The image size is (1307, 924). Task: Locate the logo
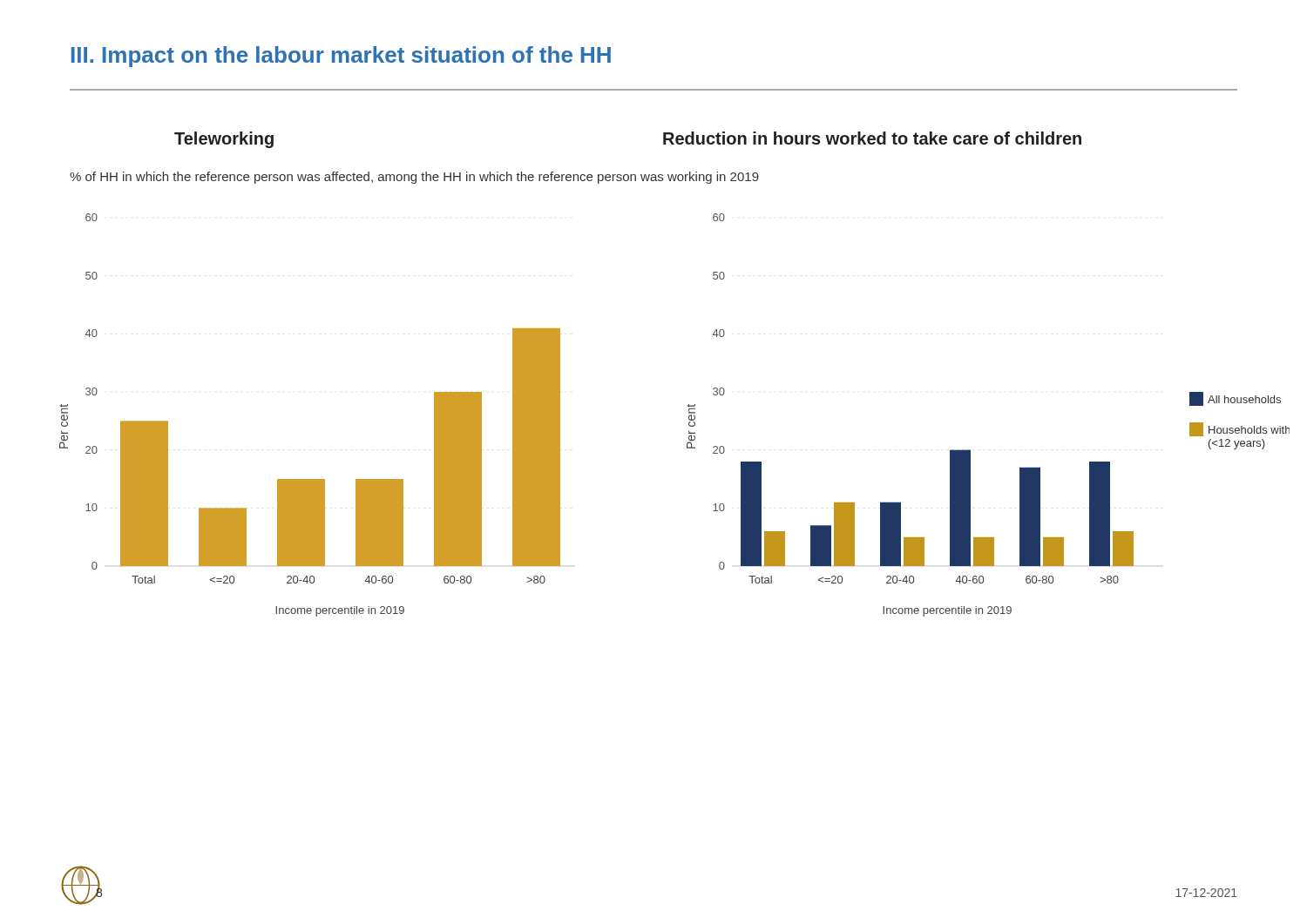[x=81, y=887]
